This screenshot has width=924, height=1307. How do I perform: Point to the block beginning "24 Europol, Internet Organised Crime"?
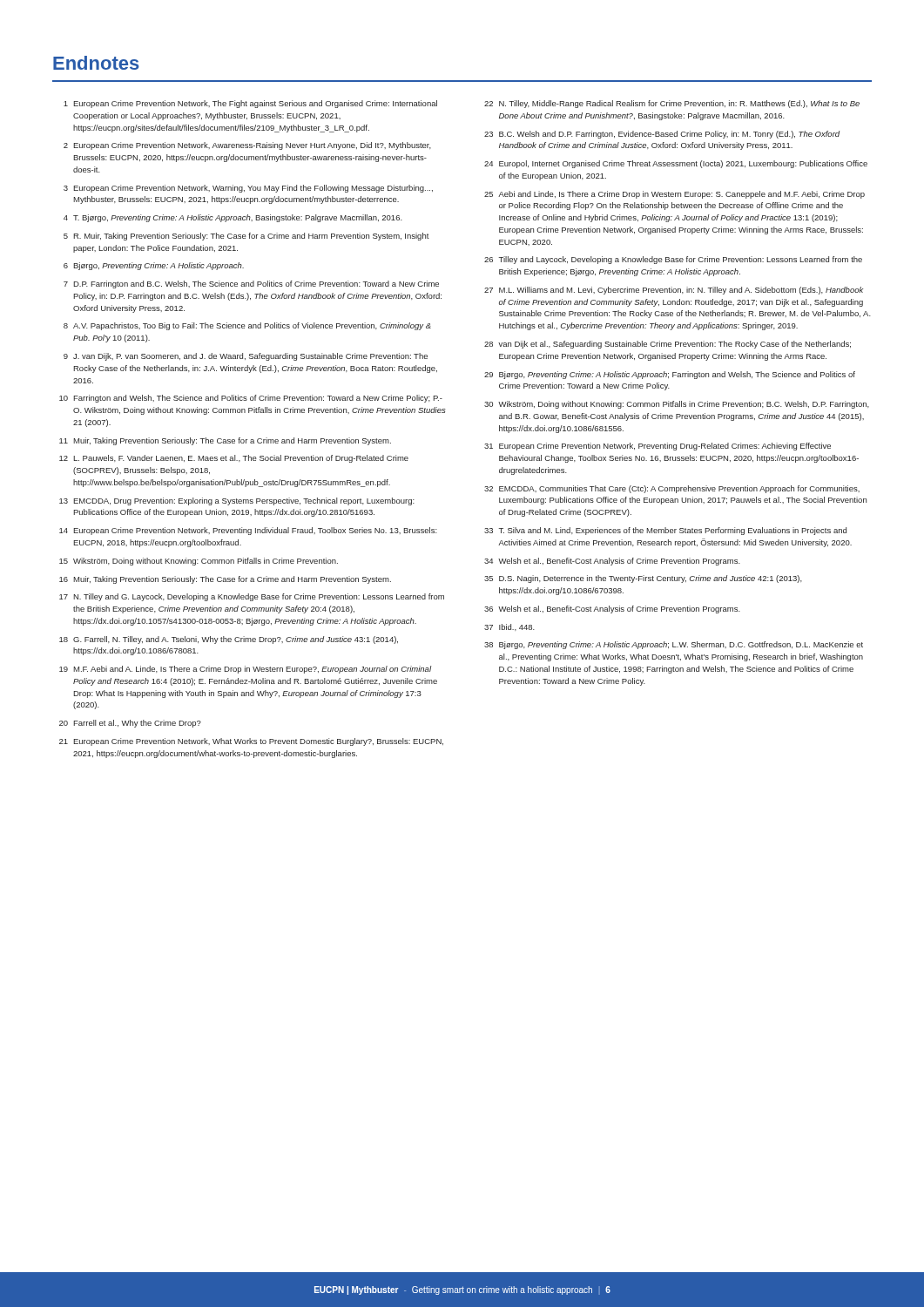675,170
